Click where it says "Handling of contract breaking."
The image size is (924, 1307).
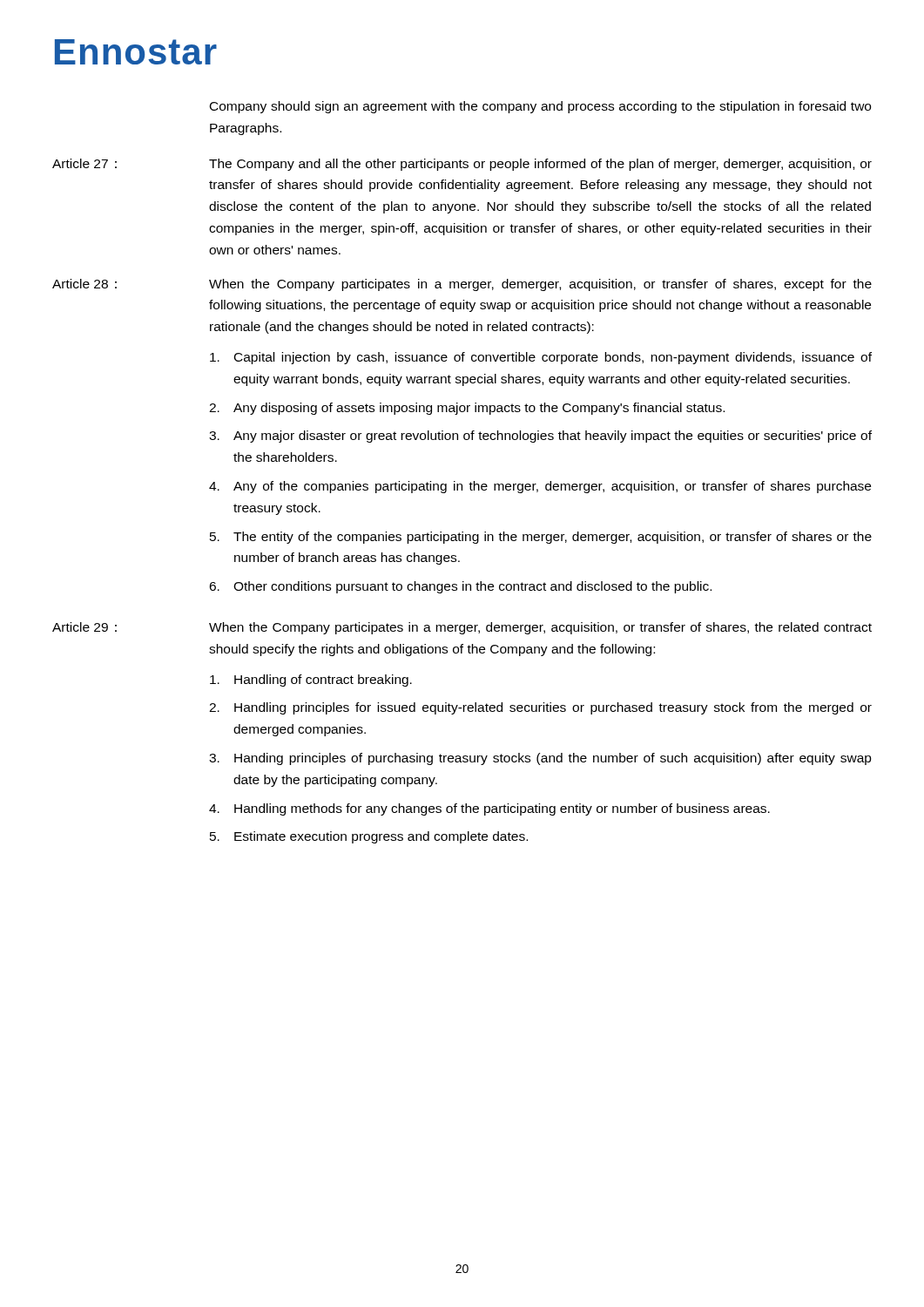pos(311,681)
